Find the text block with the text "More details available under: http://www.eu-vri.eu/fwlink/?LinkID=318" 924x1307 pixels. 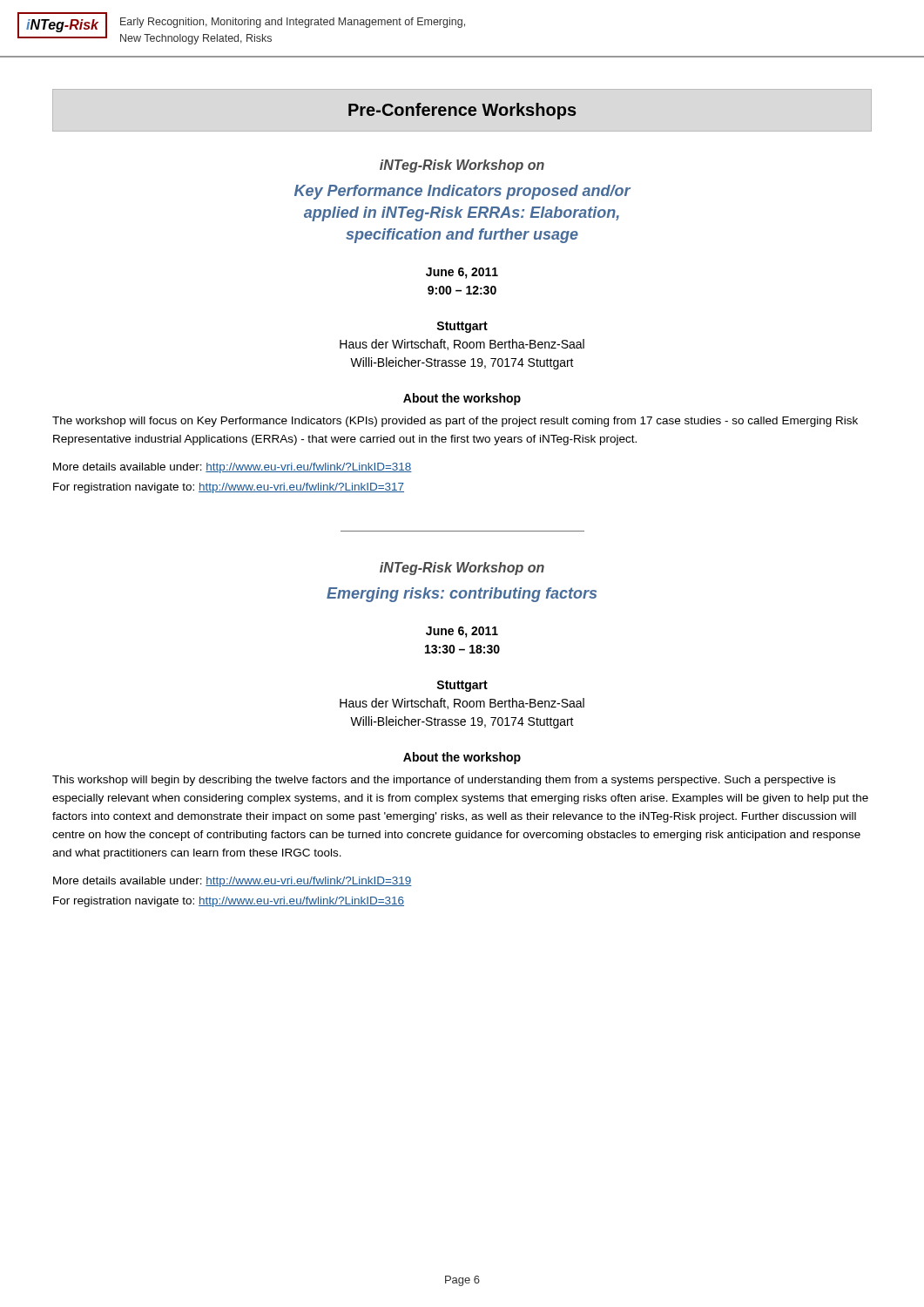tap(232, 476)
